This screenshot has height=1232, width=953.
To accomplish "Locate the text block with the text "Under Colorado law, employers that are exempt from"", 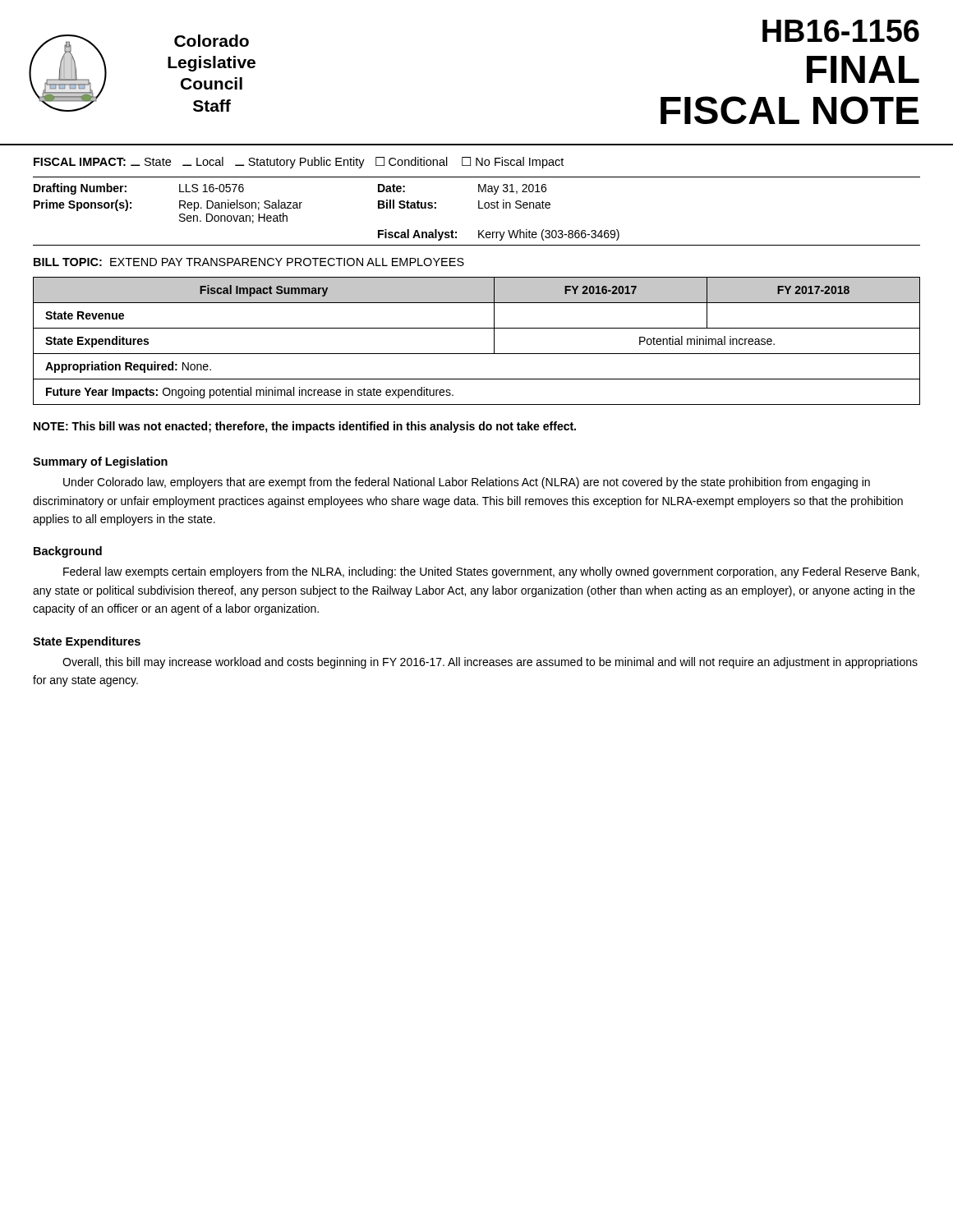I will [x=468, y=501].
